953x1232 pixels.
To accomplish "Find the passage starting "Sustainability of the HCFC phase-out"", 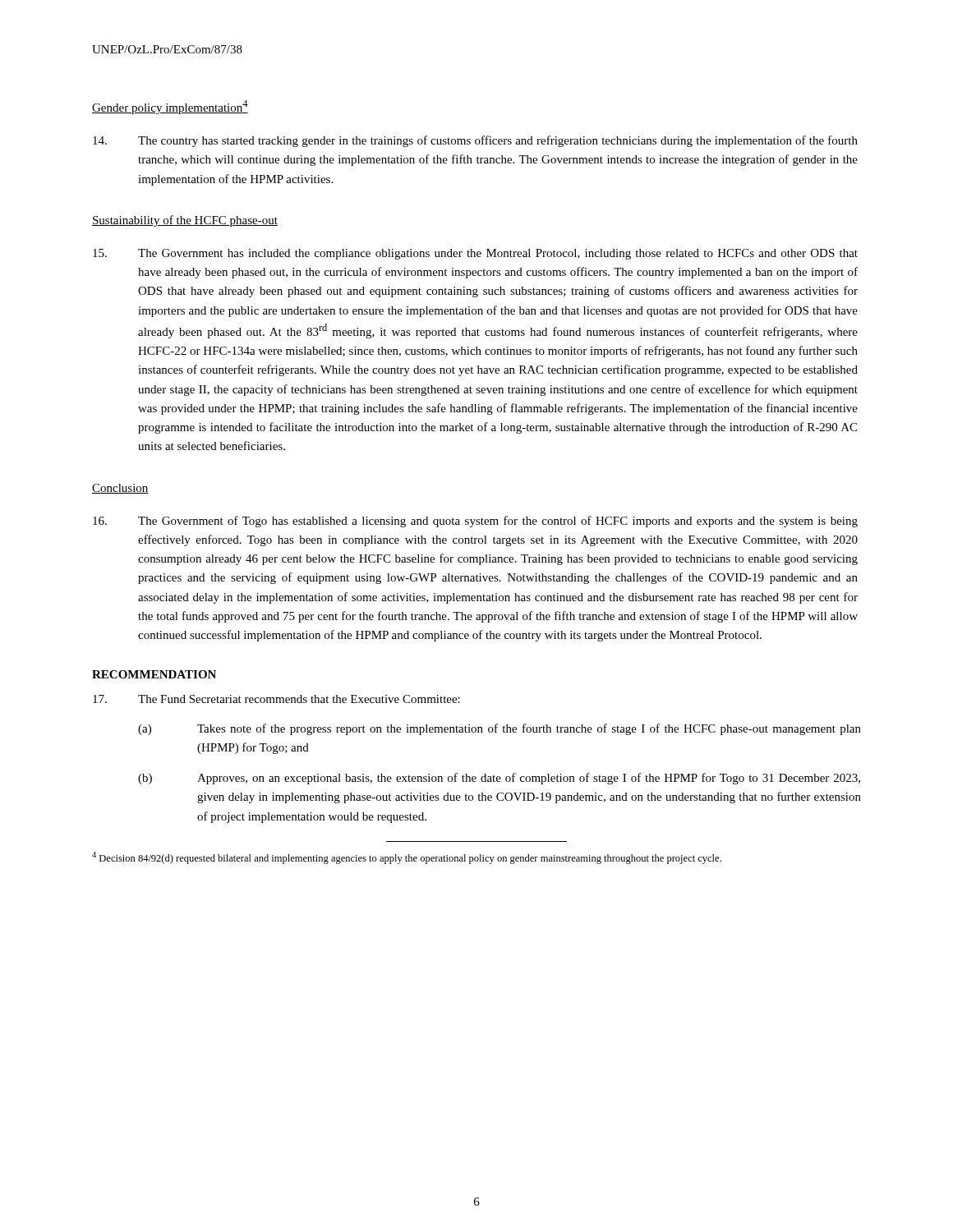I will [x=185, y=220].
